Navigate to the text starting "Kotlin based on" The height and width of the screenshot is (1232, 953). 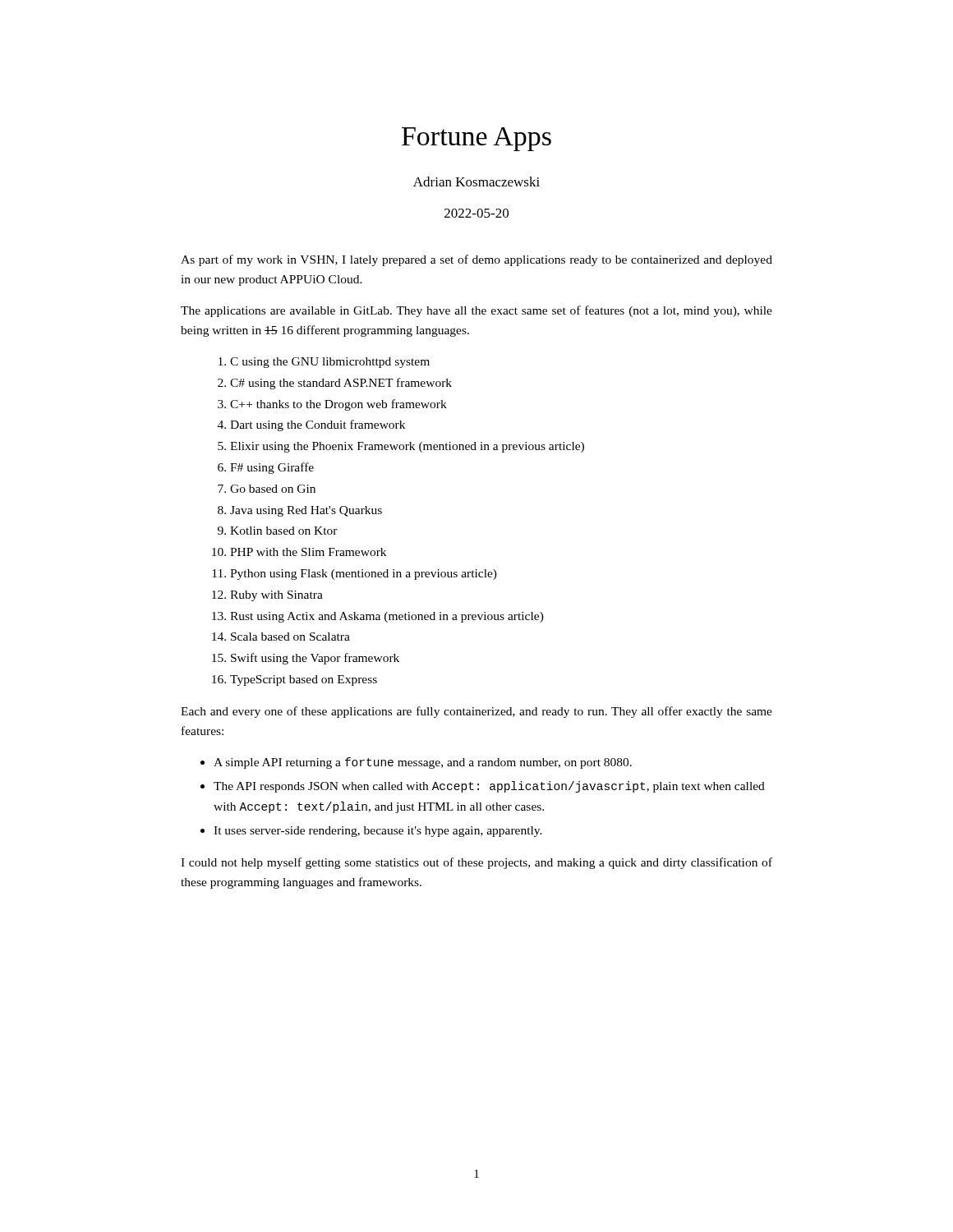tap(284, 531)
